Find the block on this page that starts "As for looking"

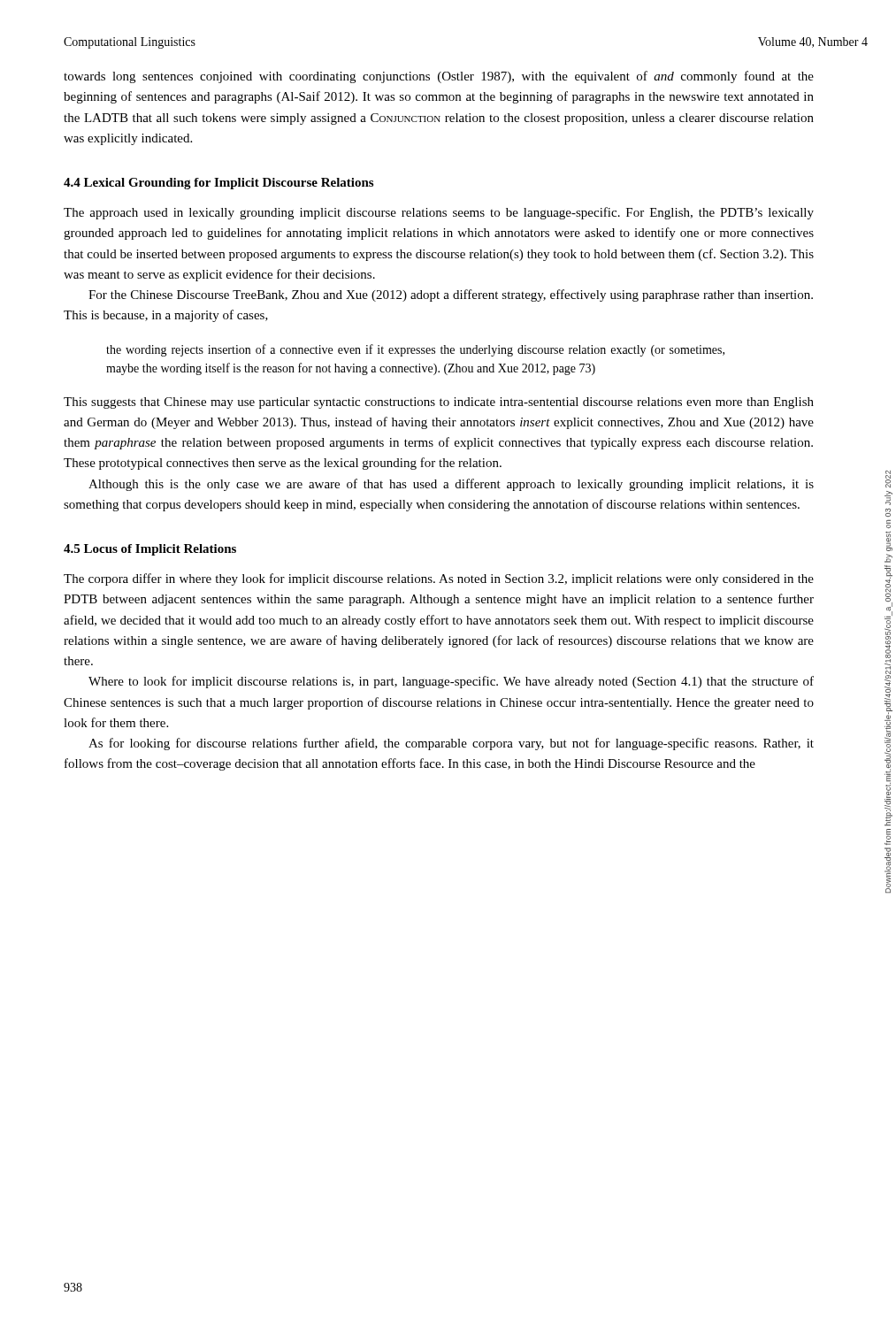click(x=439, y=753)
